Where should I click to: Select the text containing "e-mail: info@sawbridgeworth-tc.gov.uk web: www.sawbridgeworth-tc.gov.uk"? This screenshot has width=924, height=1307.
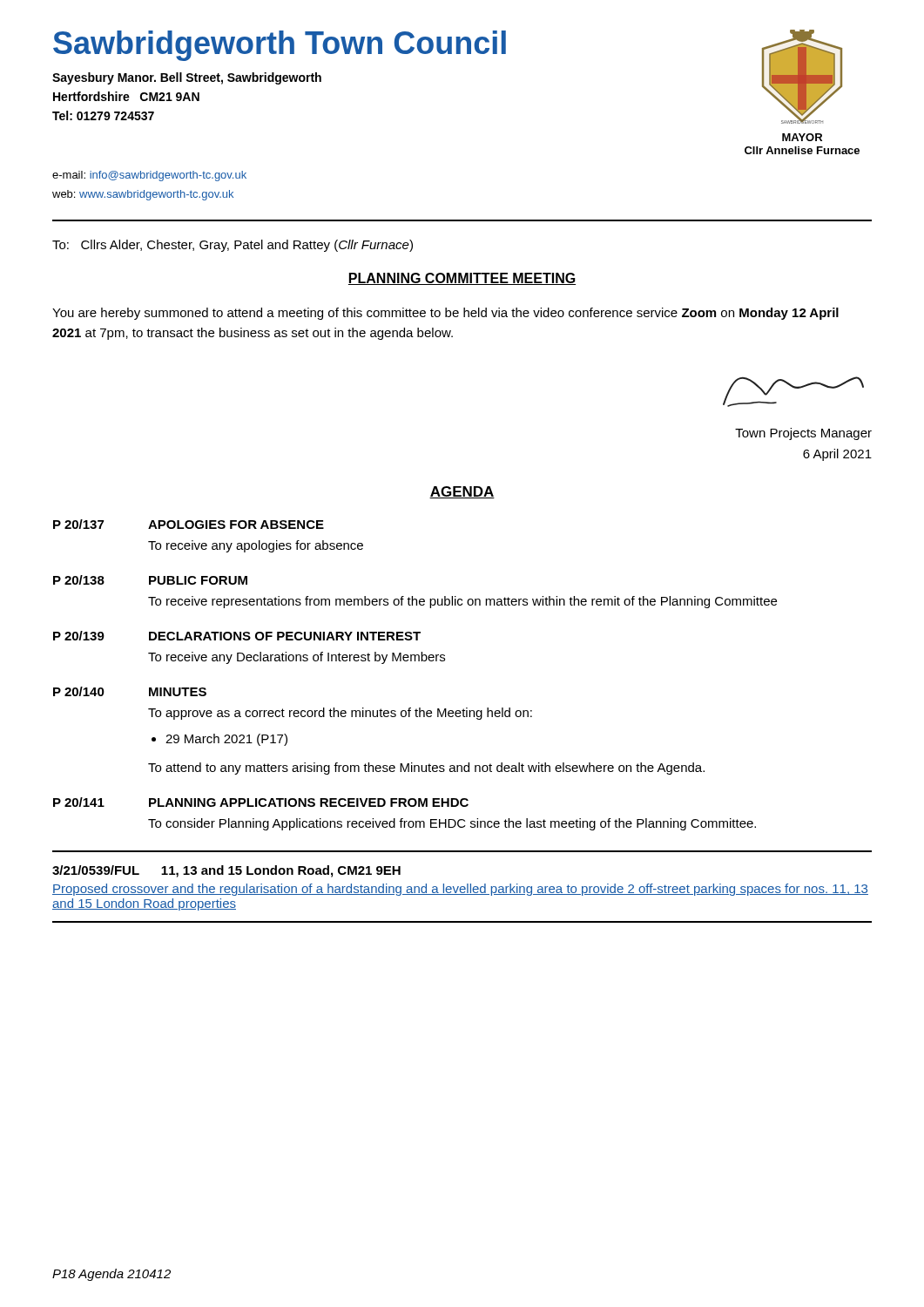149,184
